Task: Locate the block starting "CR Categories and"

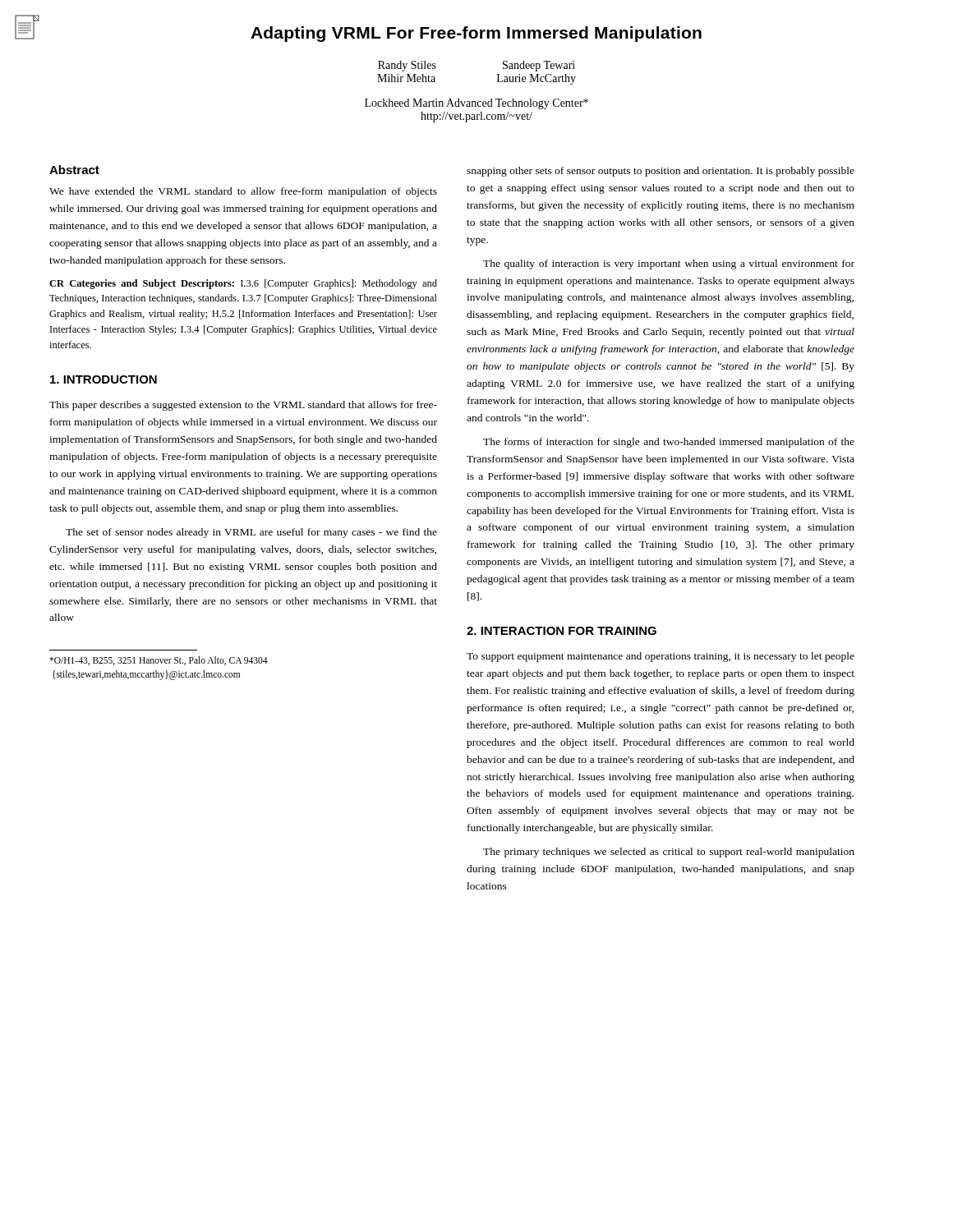Action: (243, 314)
